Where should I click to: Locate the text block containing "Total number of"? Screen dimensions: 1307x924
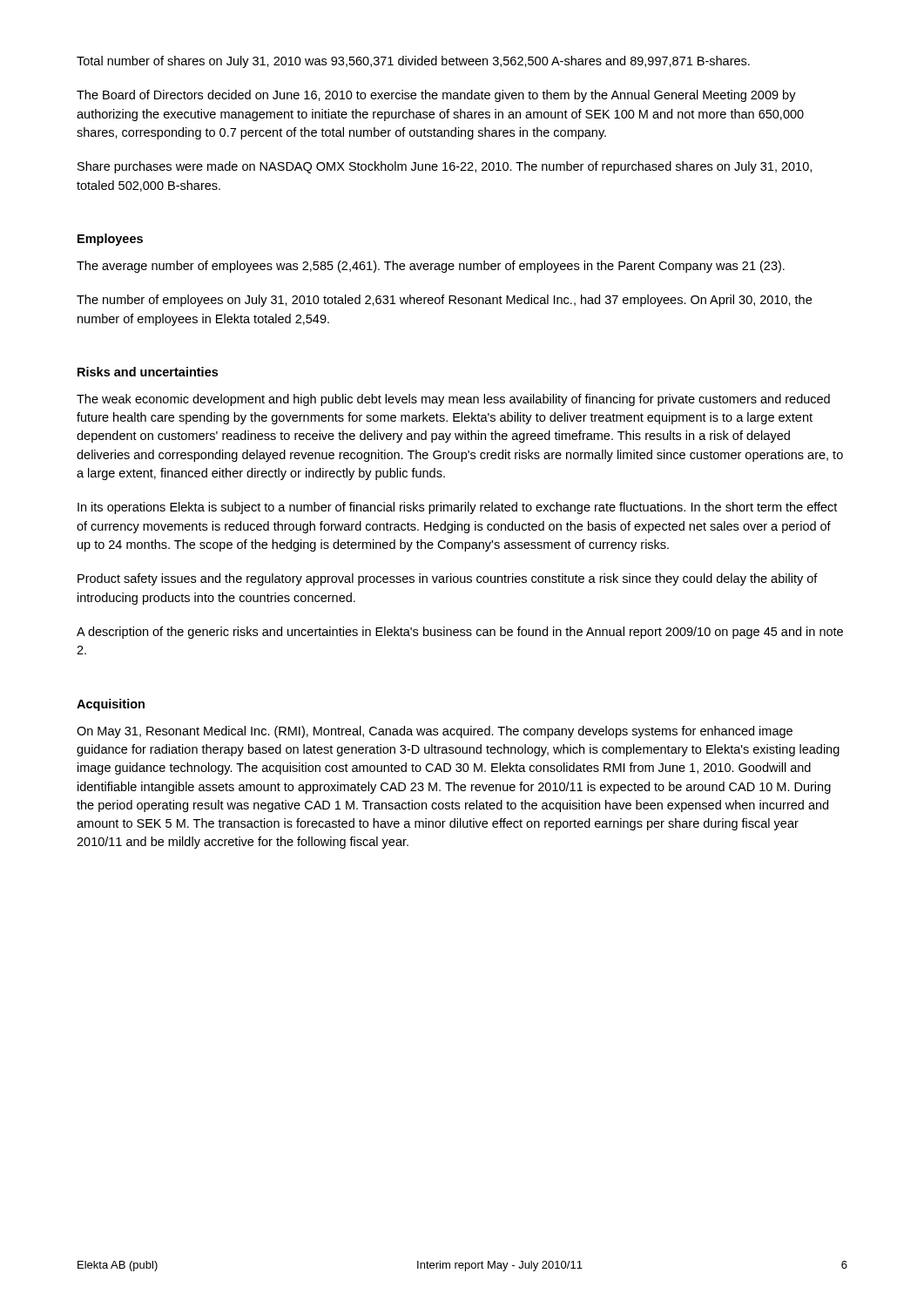[414, 61]
